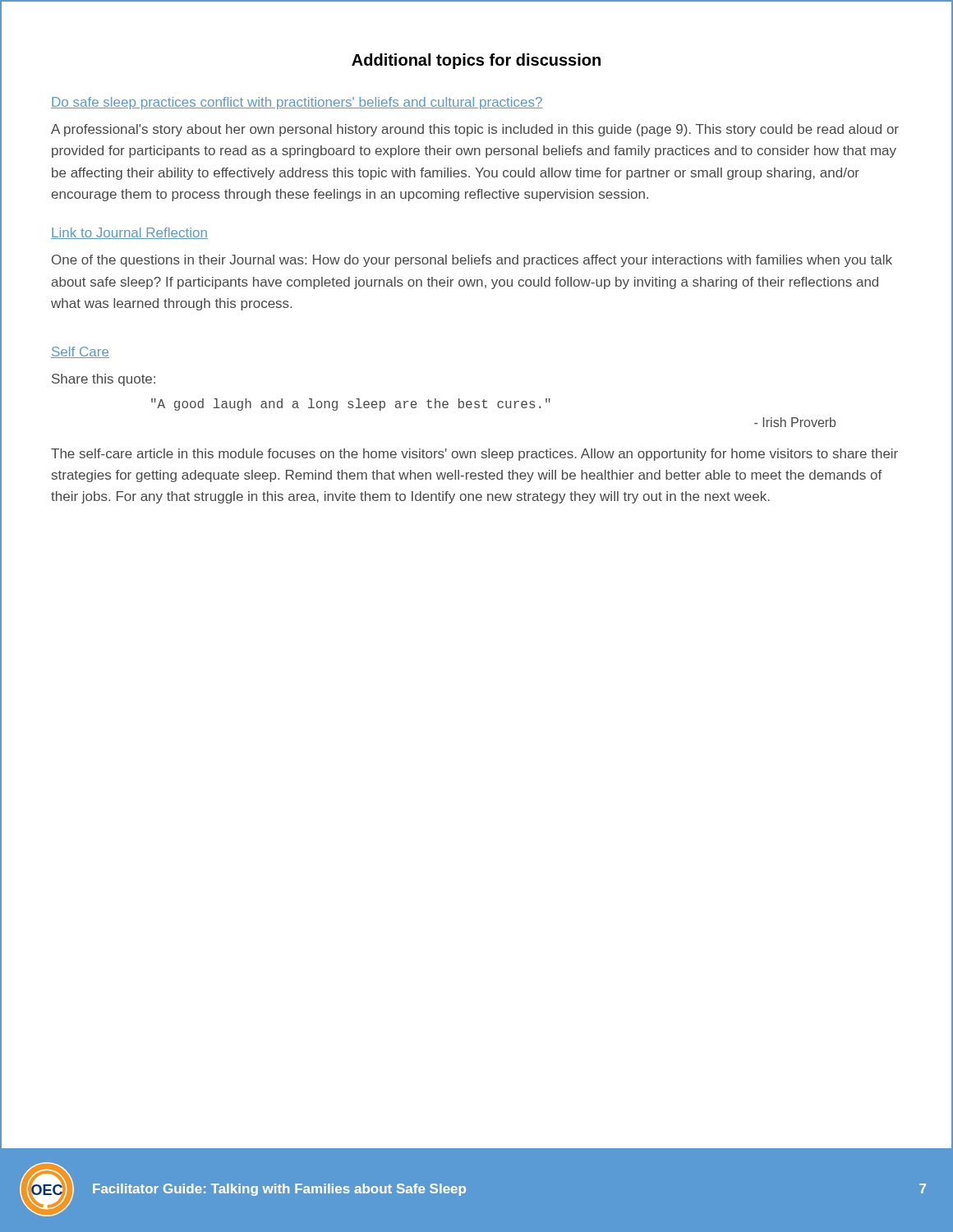This screenshot has height=1232, width=953.
Task: Find the section header containing "Link to Journal Reflection"
Action: click(x=129, y=233)
